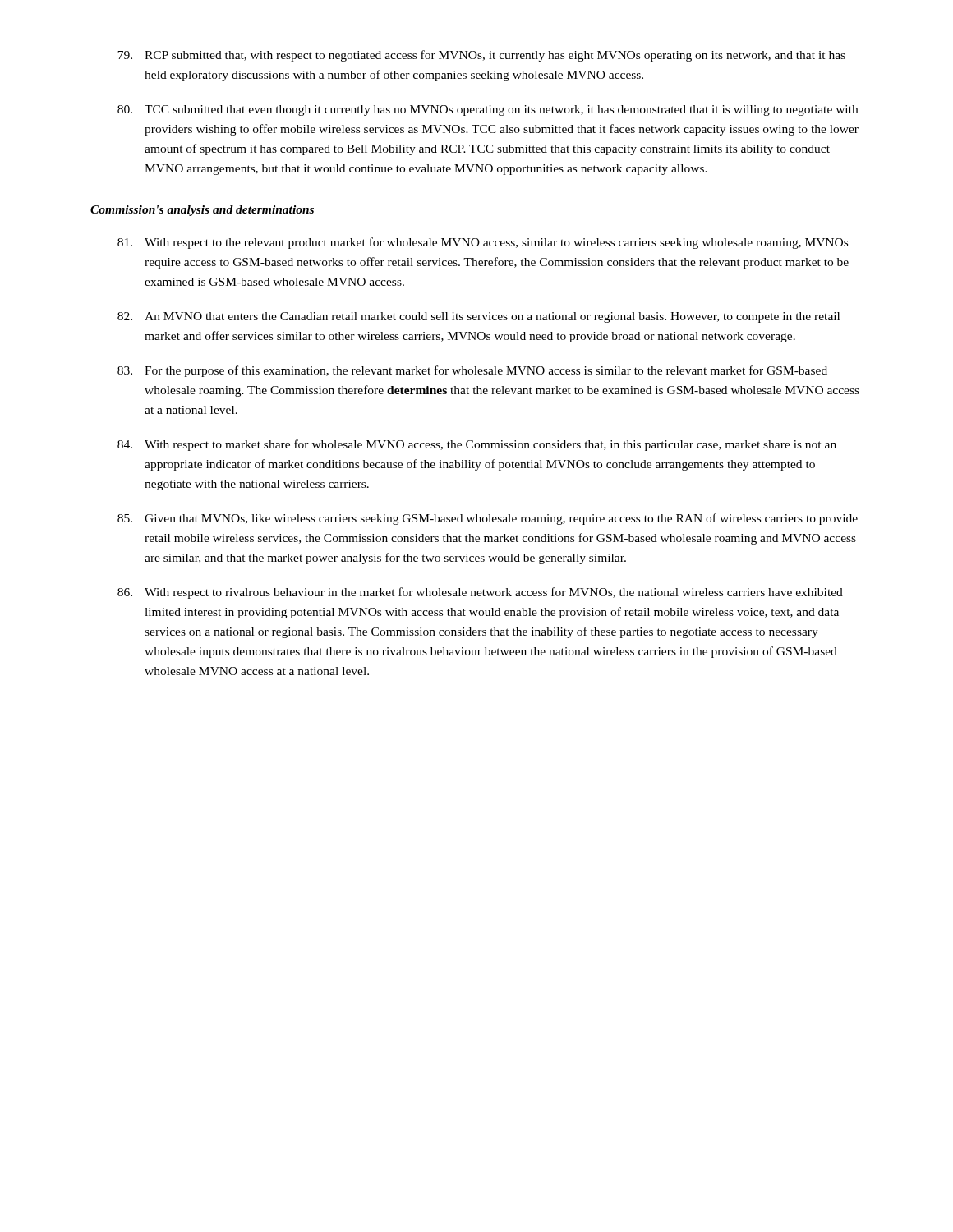Locate the block of text that opens with "81. With respect to the relevant product"
The image size is (953, 1232).
click(x=476, y=262)
